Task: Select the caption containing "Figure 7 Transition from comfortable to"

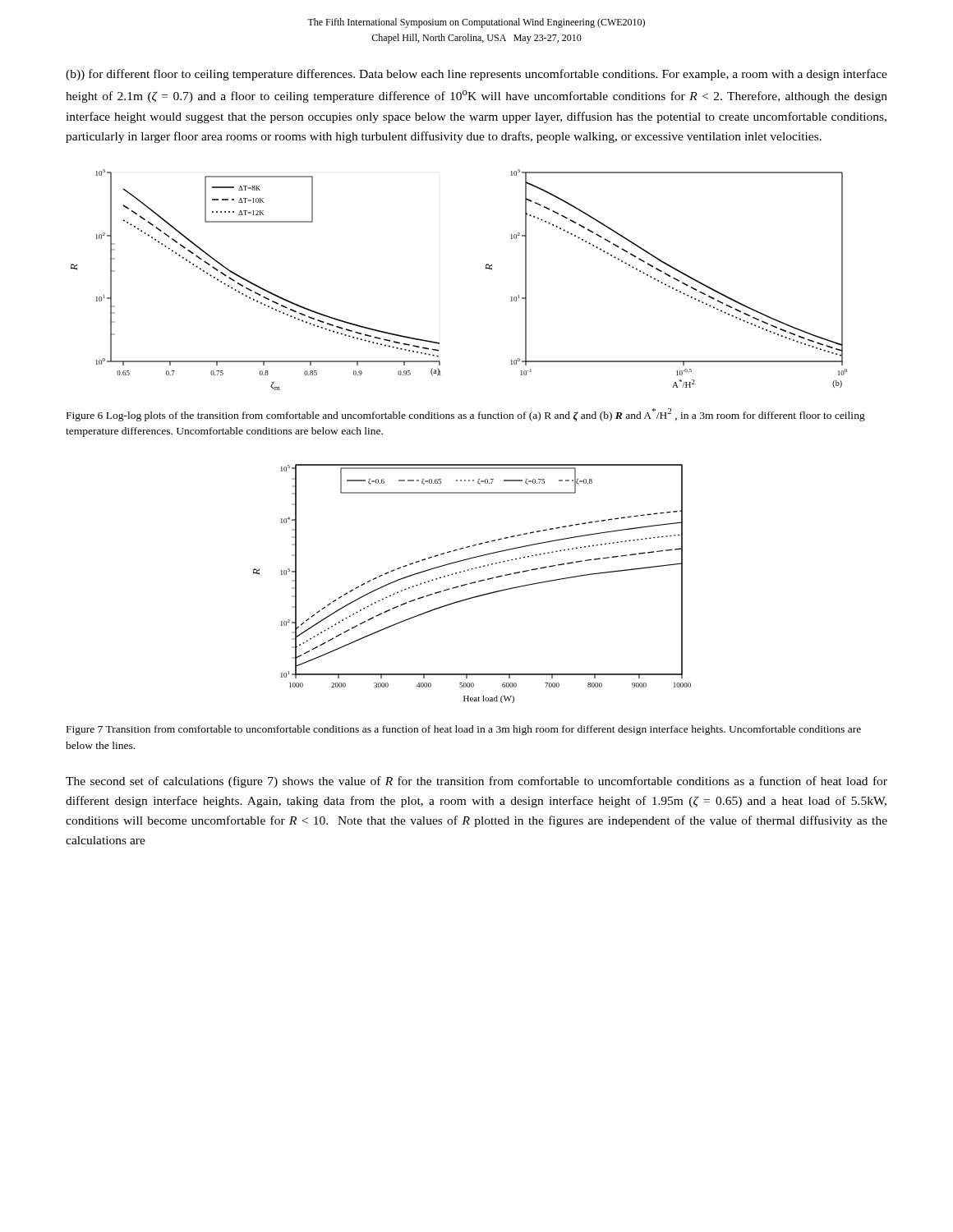Action: (x=463, y=737)
